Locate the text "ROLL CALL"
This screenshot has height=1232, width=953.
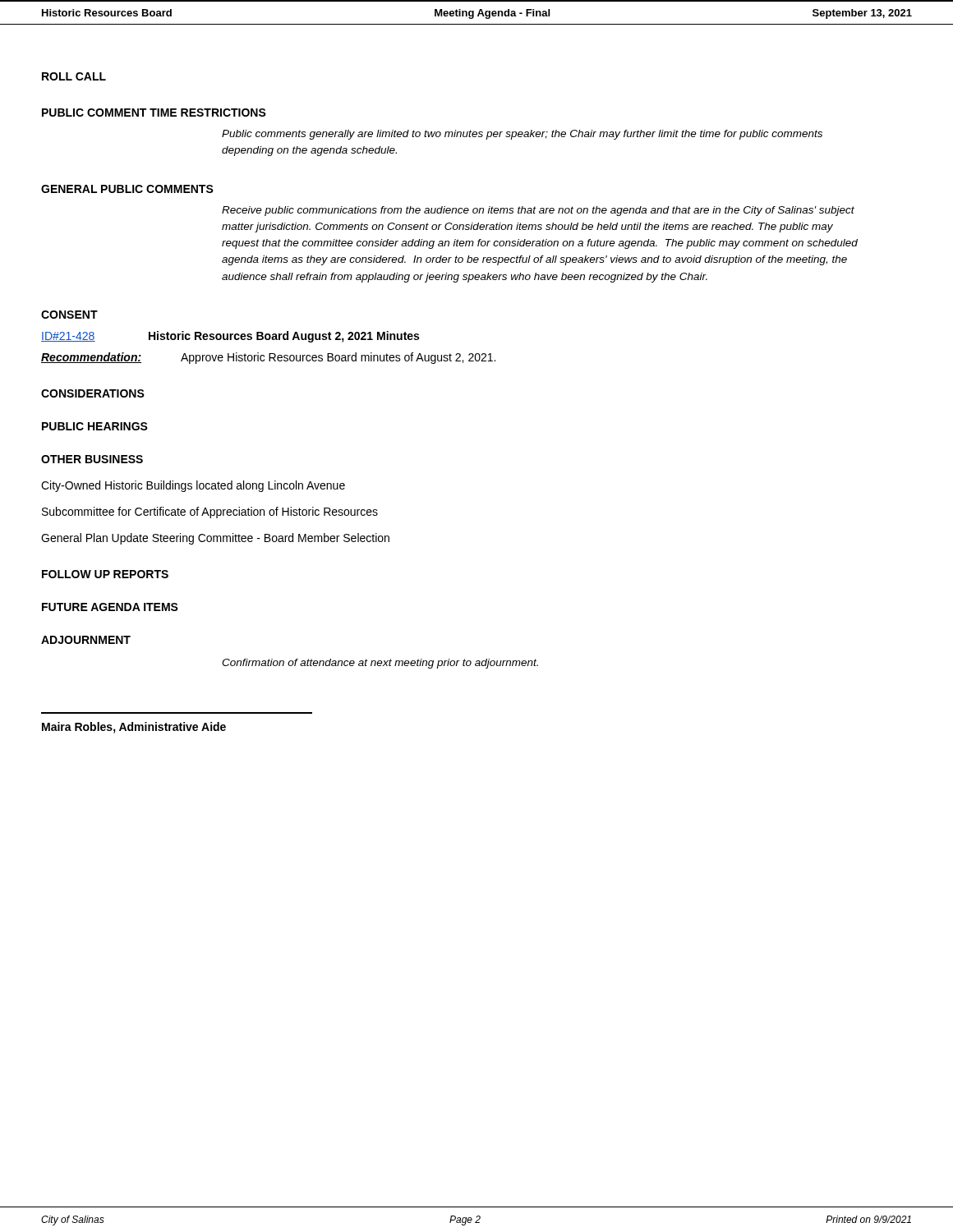tap(74, 76)
